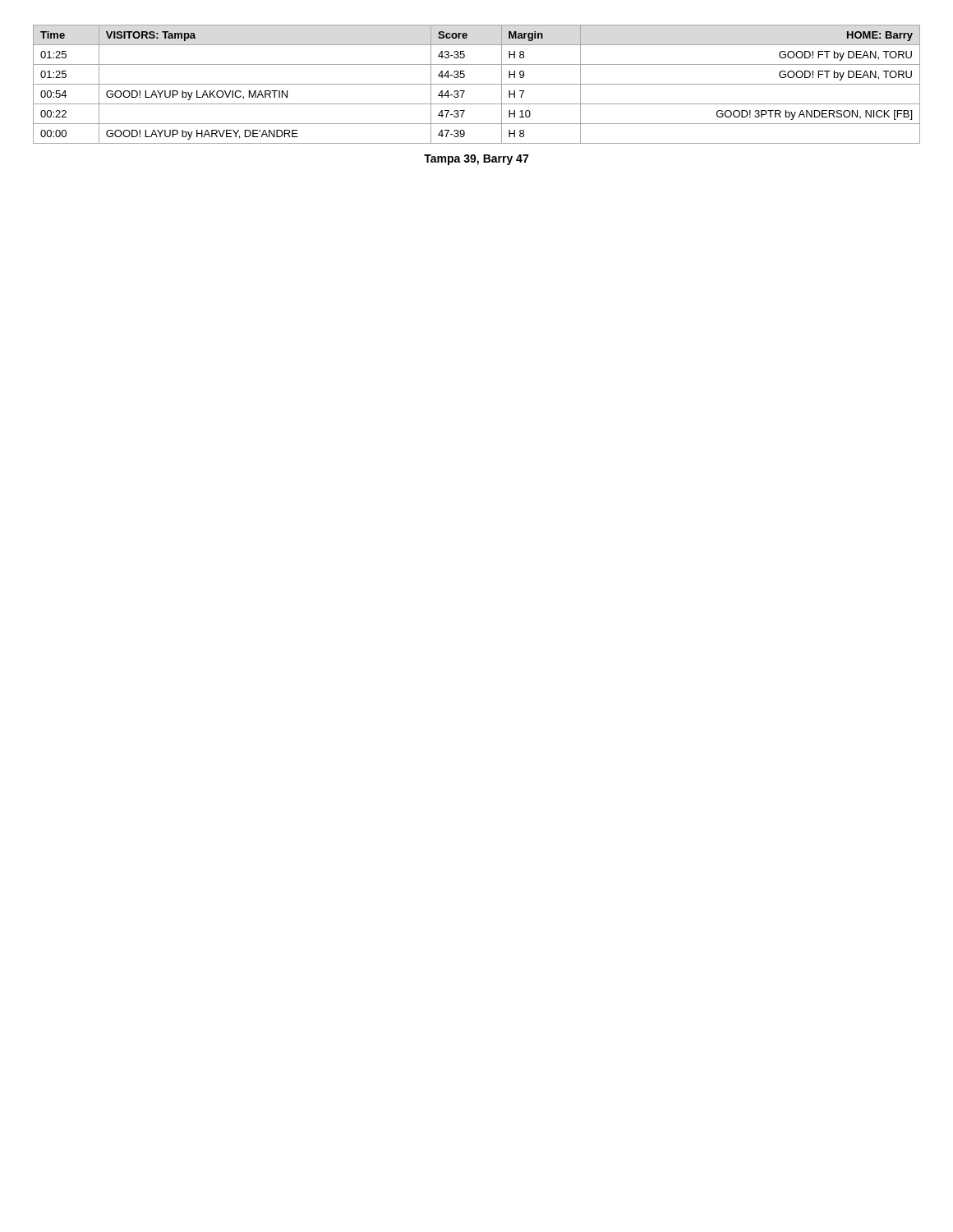Click on the region starting "Tampa 39, Barry 47"
The width and height of the screenshot is (953, 1232).
click(476, 158)
